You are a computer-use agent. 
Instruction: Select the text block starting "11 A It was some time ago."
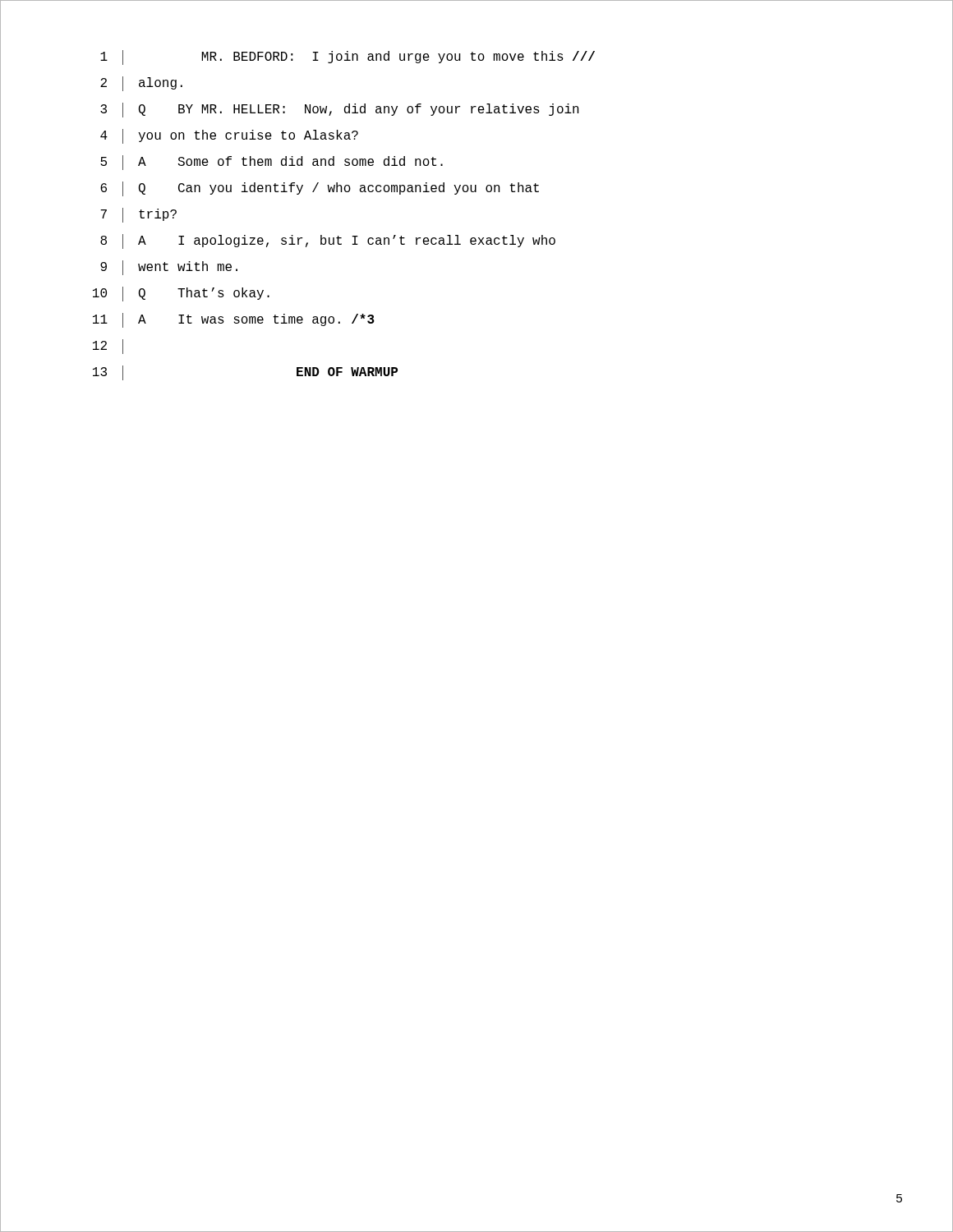tap(221, 320)
